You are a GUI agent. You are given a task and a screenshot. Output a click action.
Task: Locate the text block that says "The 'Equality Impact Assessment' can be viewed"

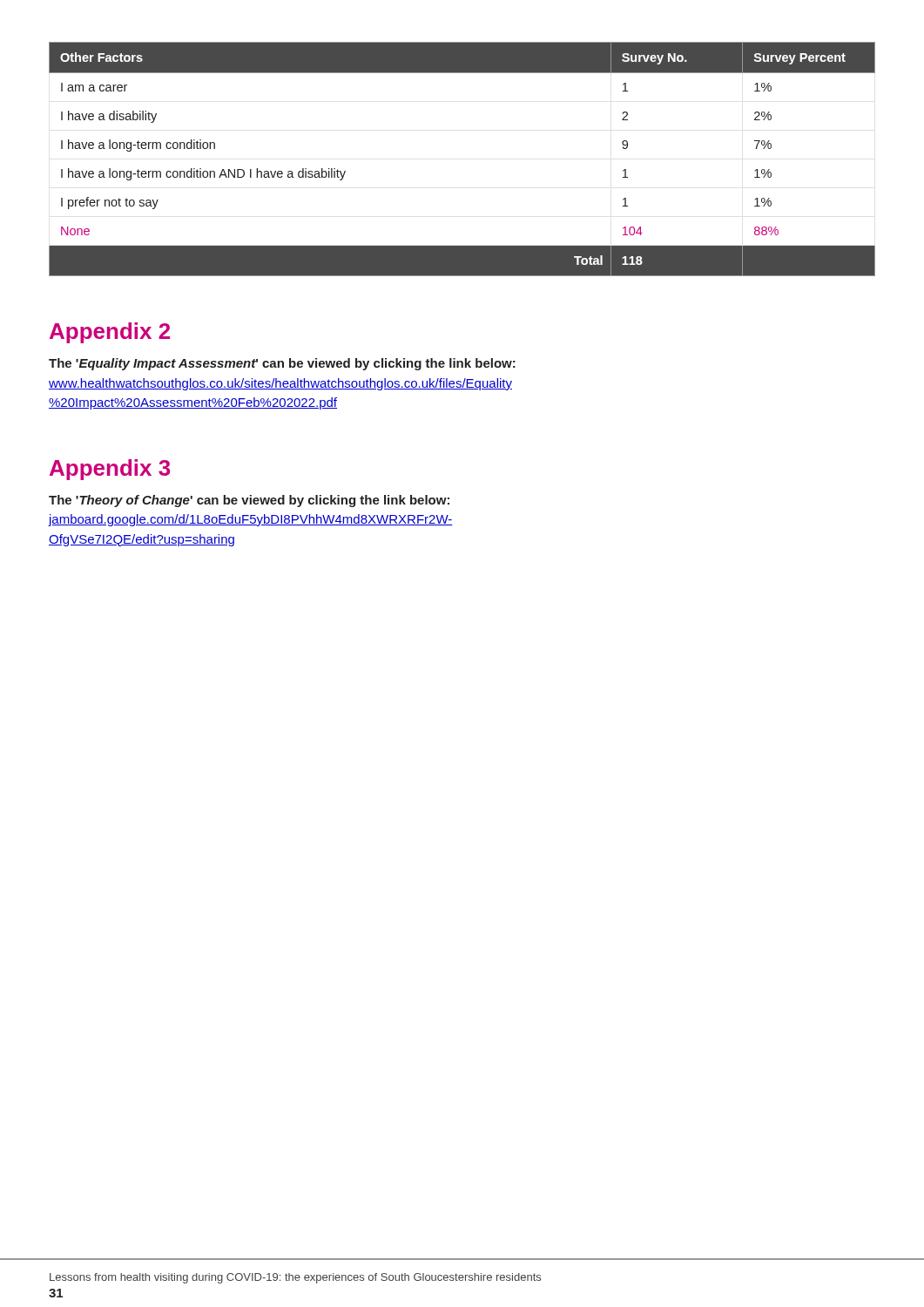pos(283,382)
